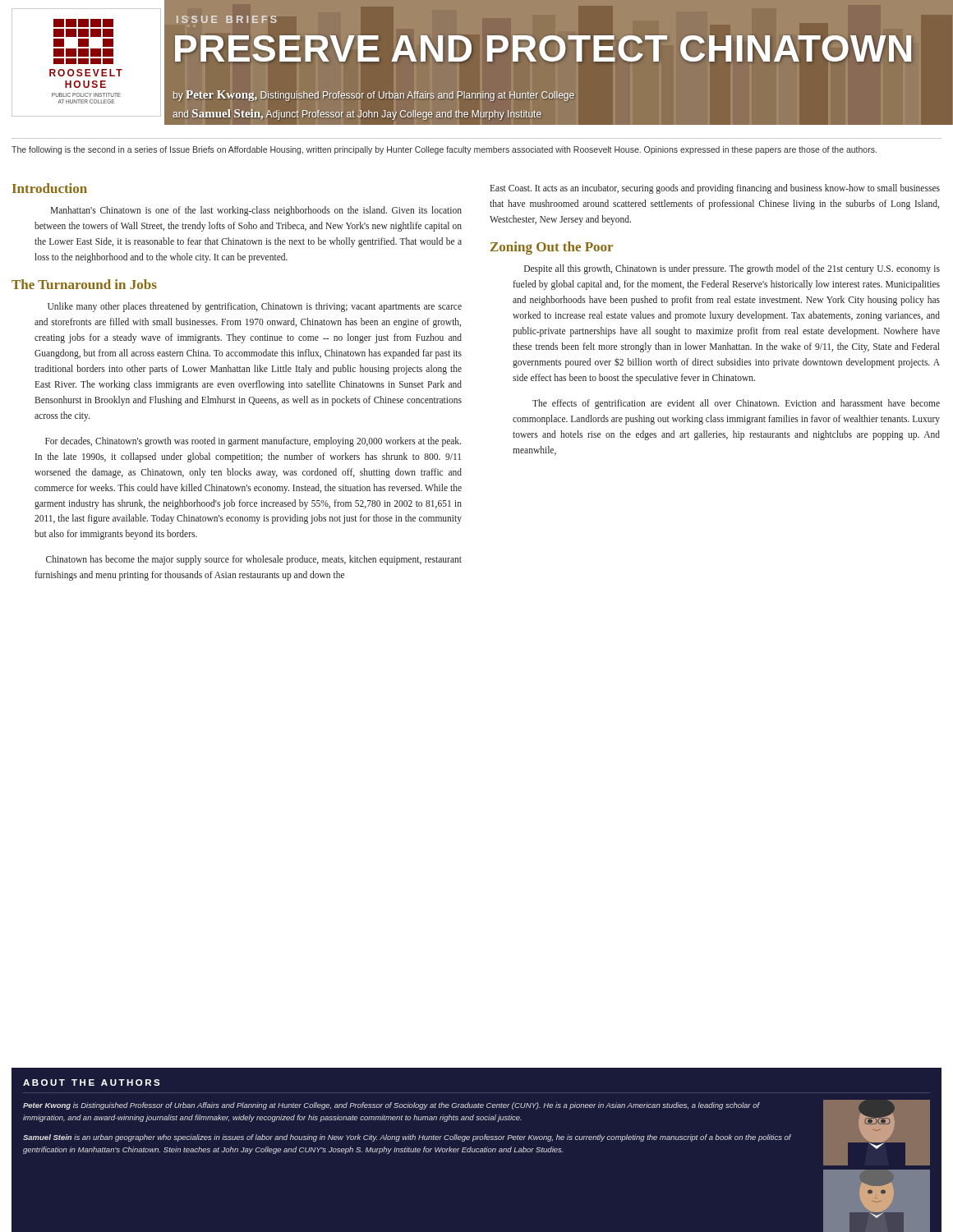
Task: Find the text block starting "PRESERVE AND PROTECT CHINATOWN"
Action: coord(543,48)
